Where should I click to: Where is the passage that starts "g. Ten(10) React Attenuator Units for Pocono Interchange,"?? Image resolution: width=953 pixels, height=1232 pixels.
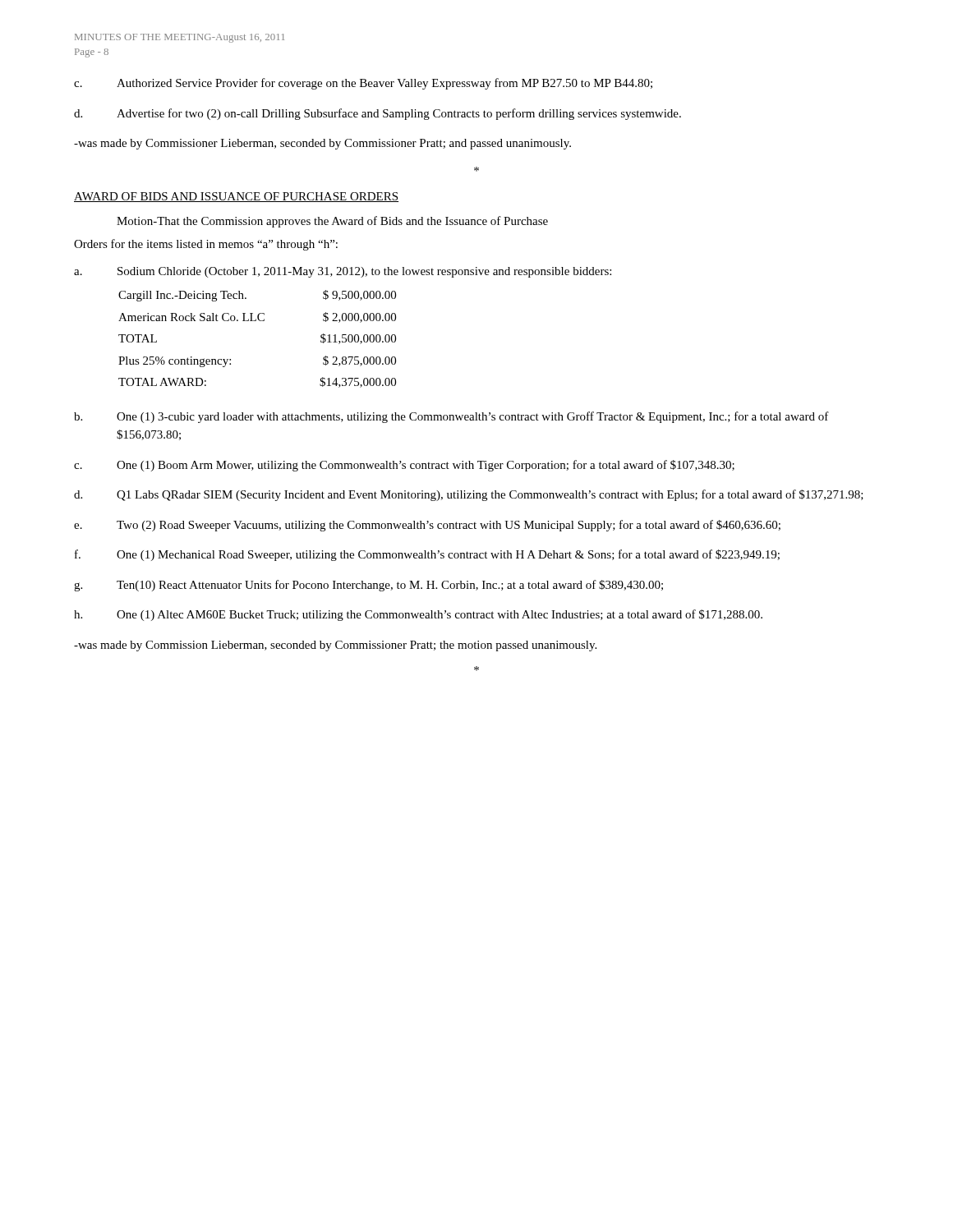point(476,585)
